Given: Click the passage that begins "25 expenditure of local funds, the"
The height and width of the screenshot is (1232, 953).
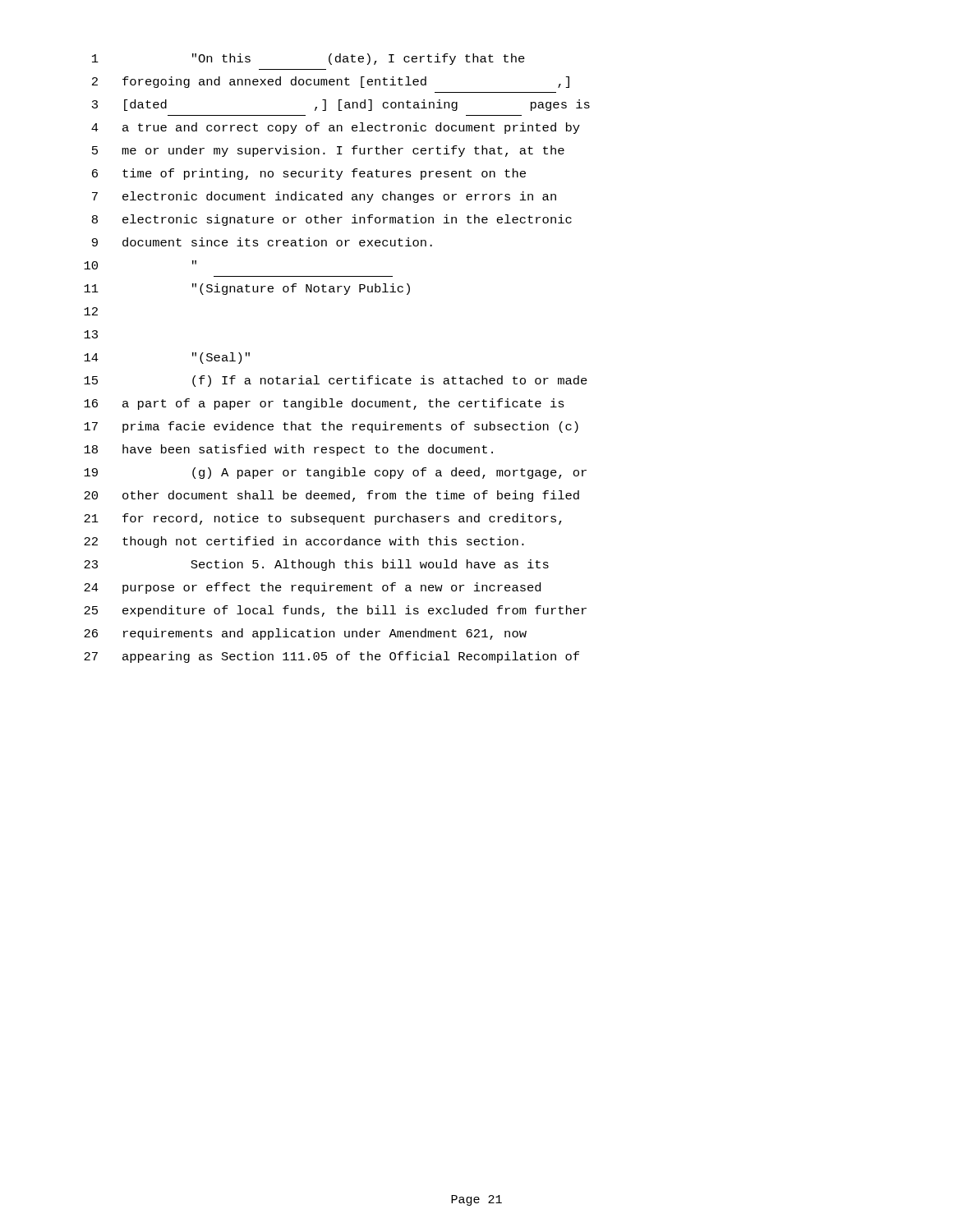Looking at the screenshot, I should coord(476,611).
